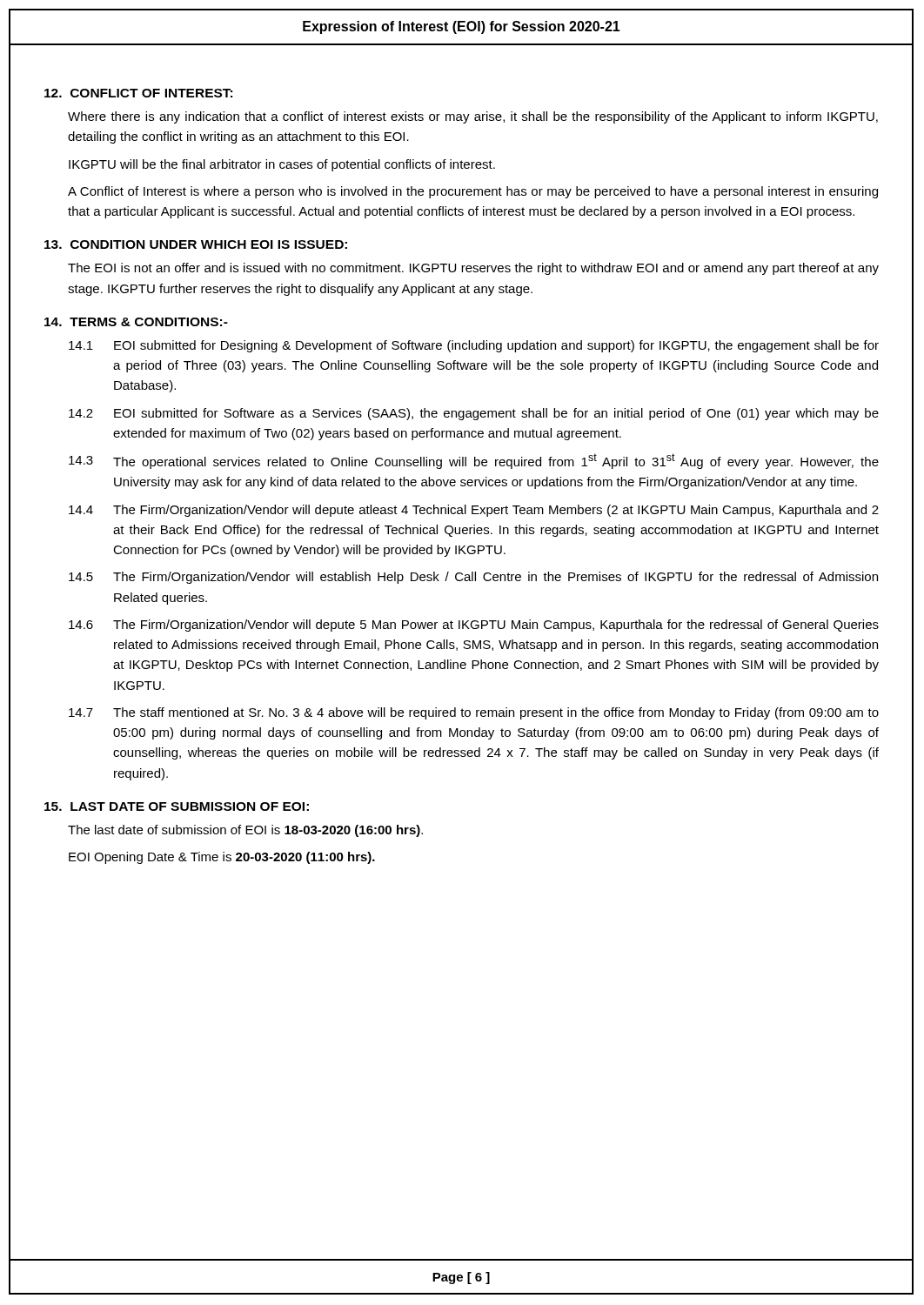The image size is (924, 1305).
Task: Locate the list item with the text "14.6 The Firm/Organization/Vendor will depute"
Action: [473, 654]
